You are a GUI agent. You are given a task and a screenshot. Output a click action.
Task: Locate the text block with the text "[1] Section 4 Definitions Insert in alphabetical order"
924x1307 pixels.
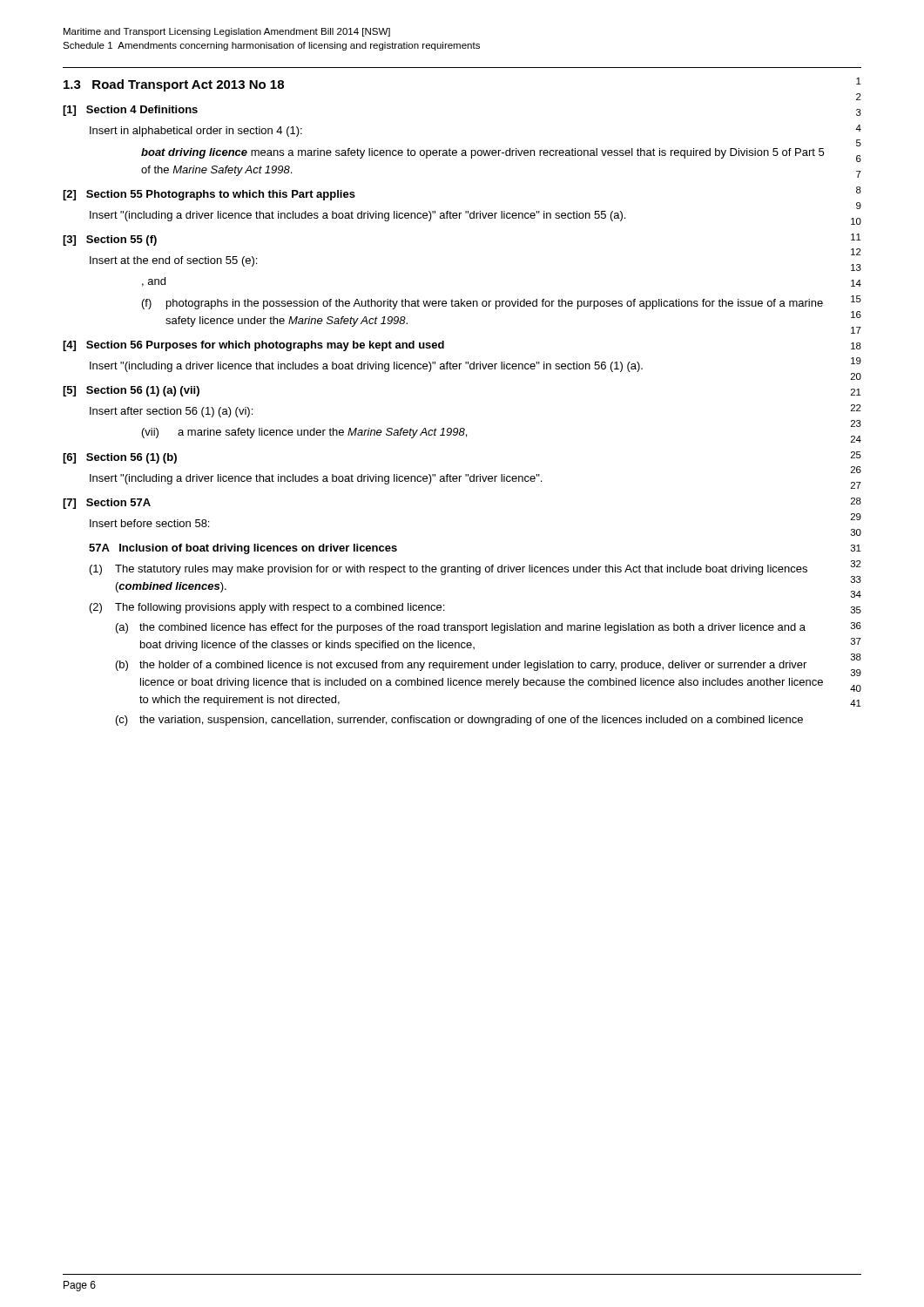(444, 140)
